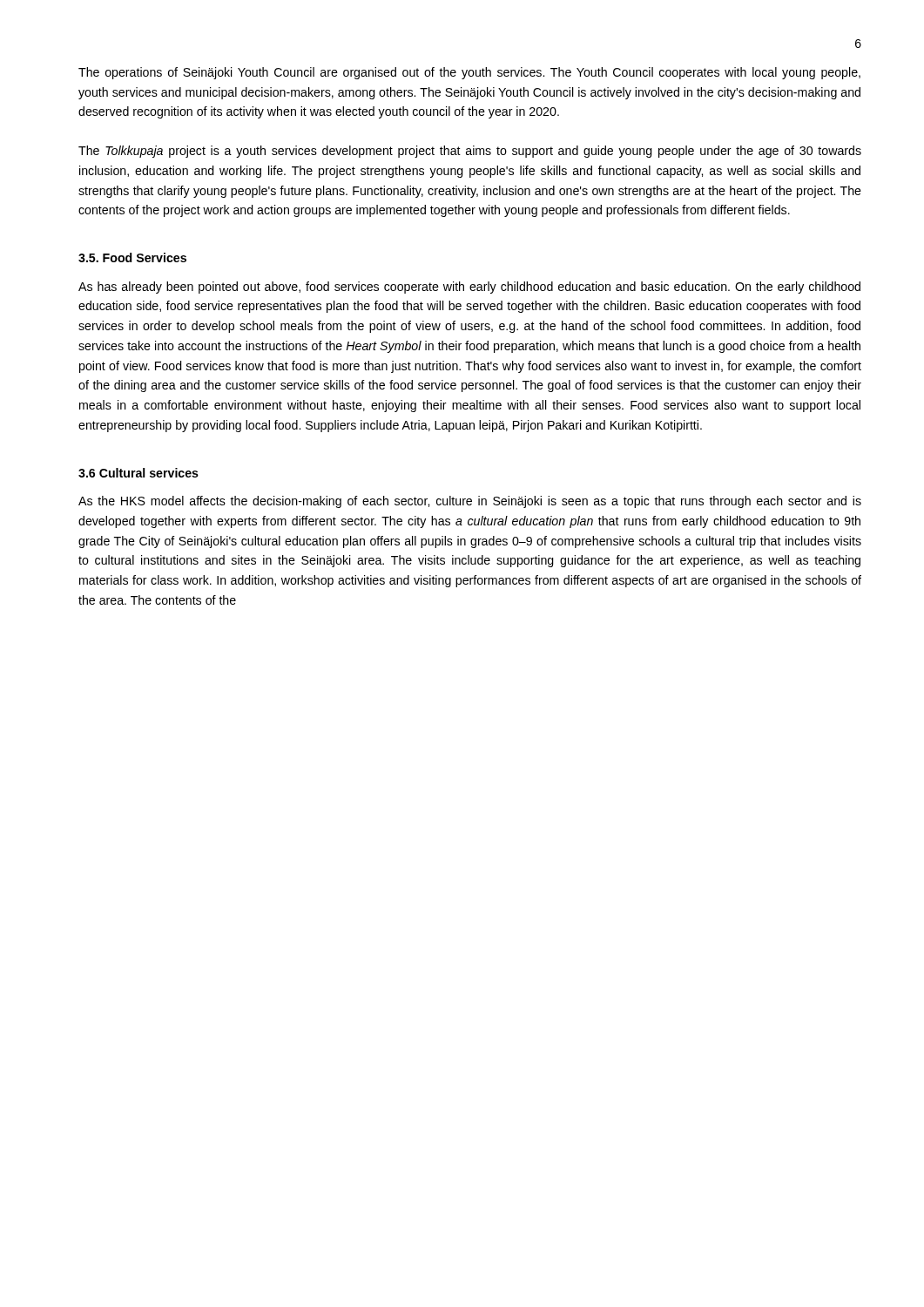The image size is (924, 1307).
Task: Find the element starting "As has already been pointed out above,"
Action: 470,356
